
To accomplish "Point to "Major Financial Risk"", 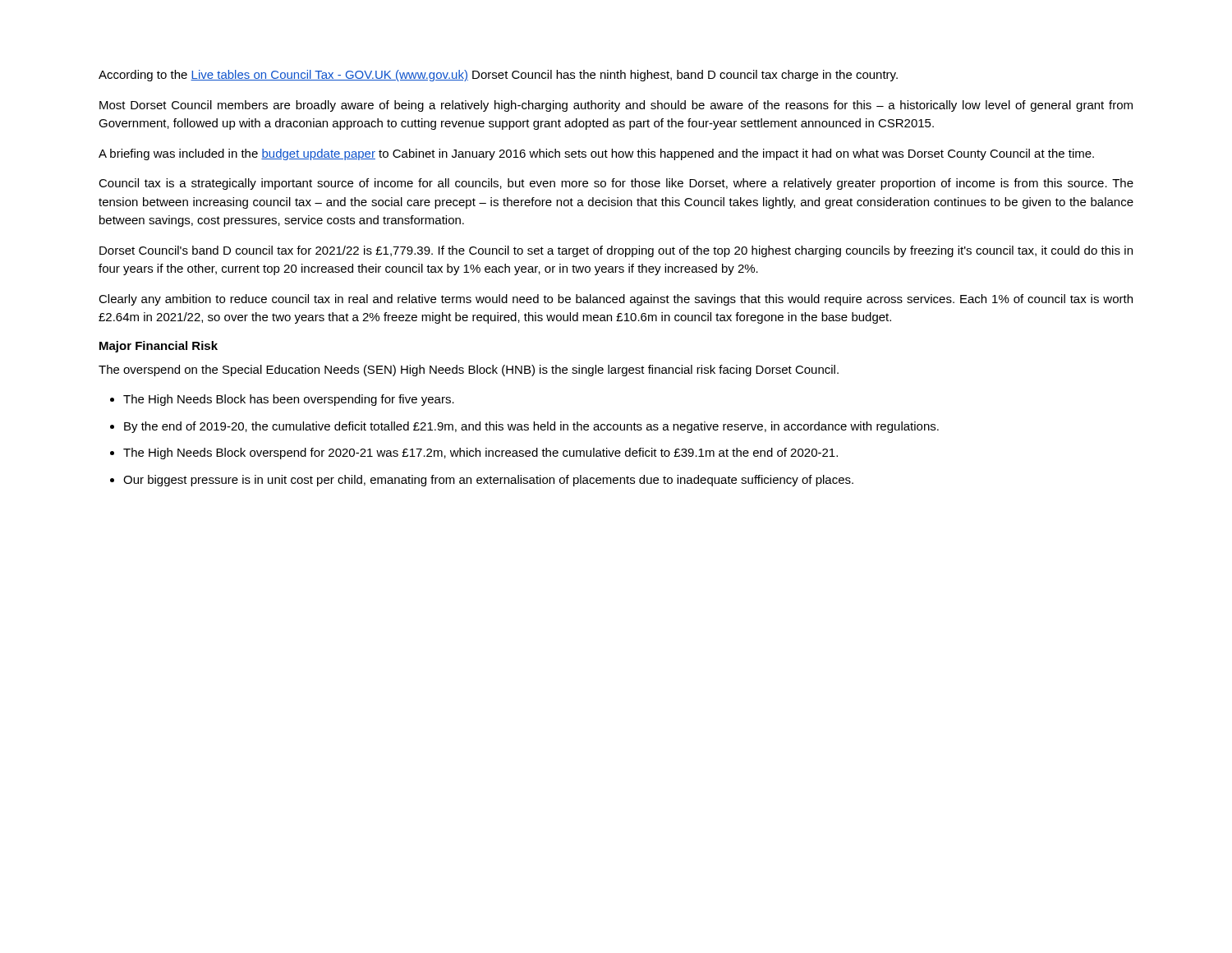I will [158, 345].
